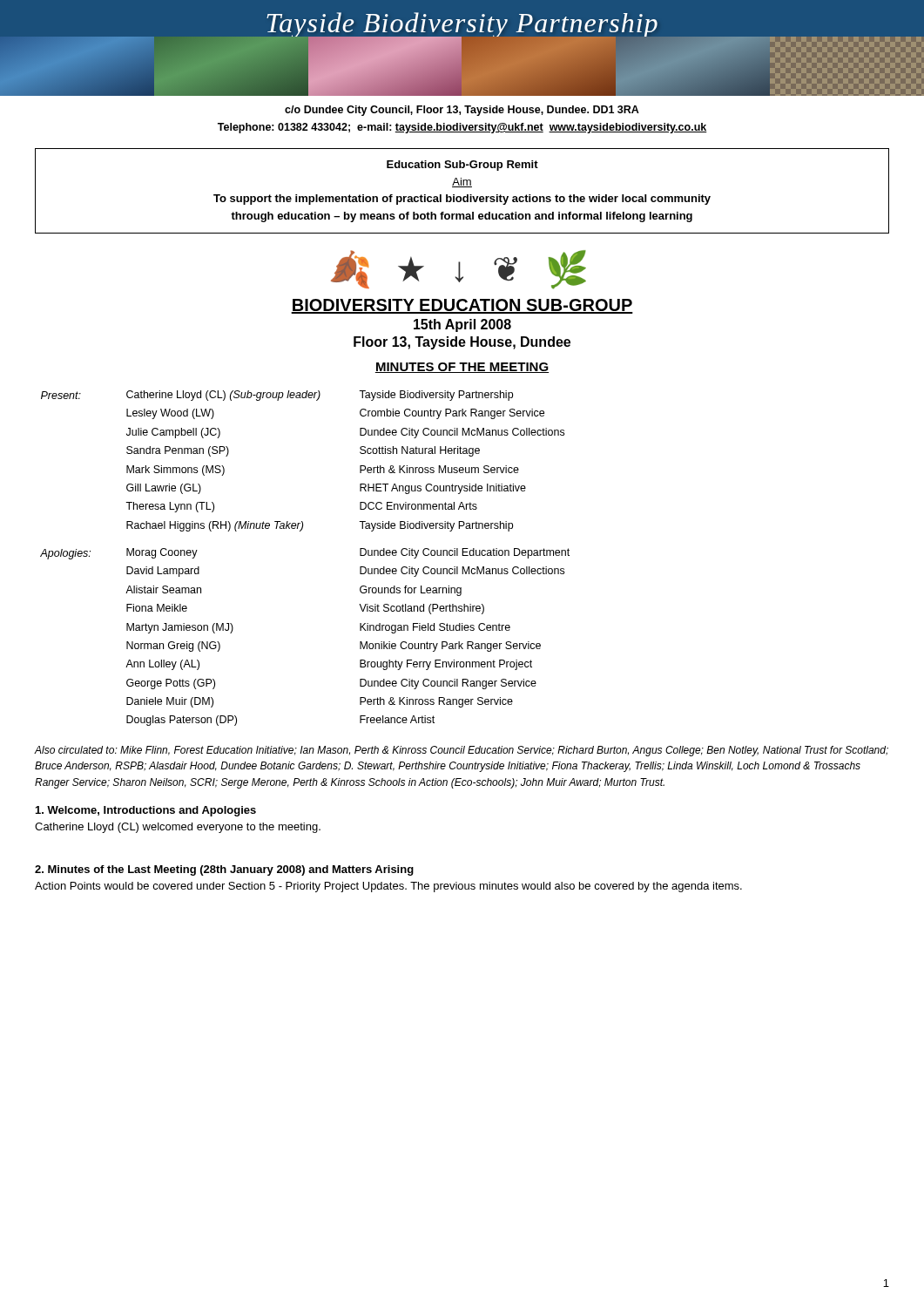This screenshot has height=1307, width=924.
Task: Find the element starting "1. Welcome, Introductions"
Action: point(146,810)
